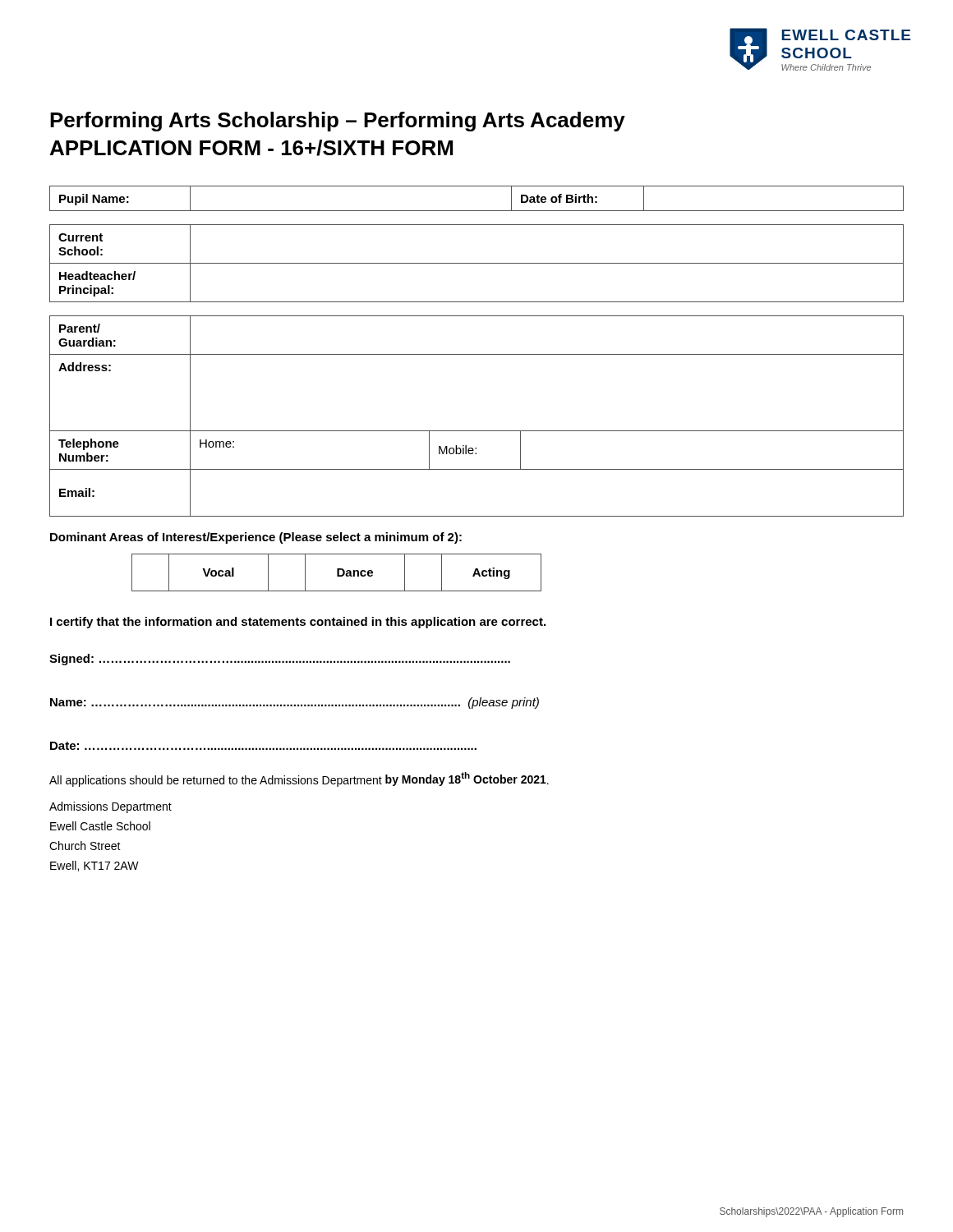The image size is (953, 1232).
Task: Find "Date: …………………………" on this page
Action: [x=263, y=745]
